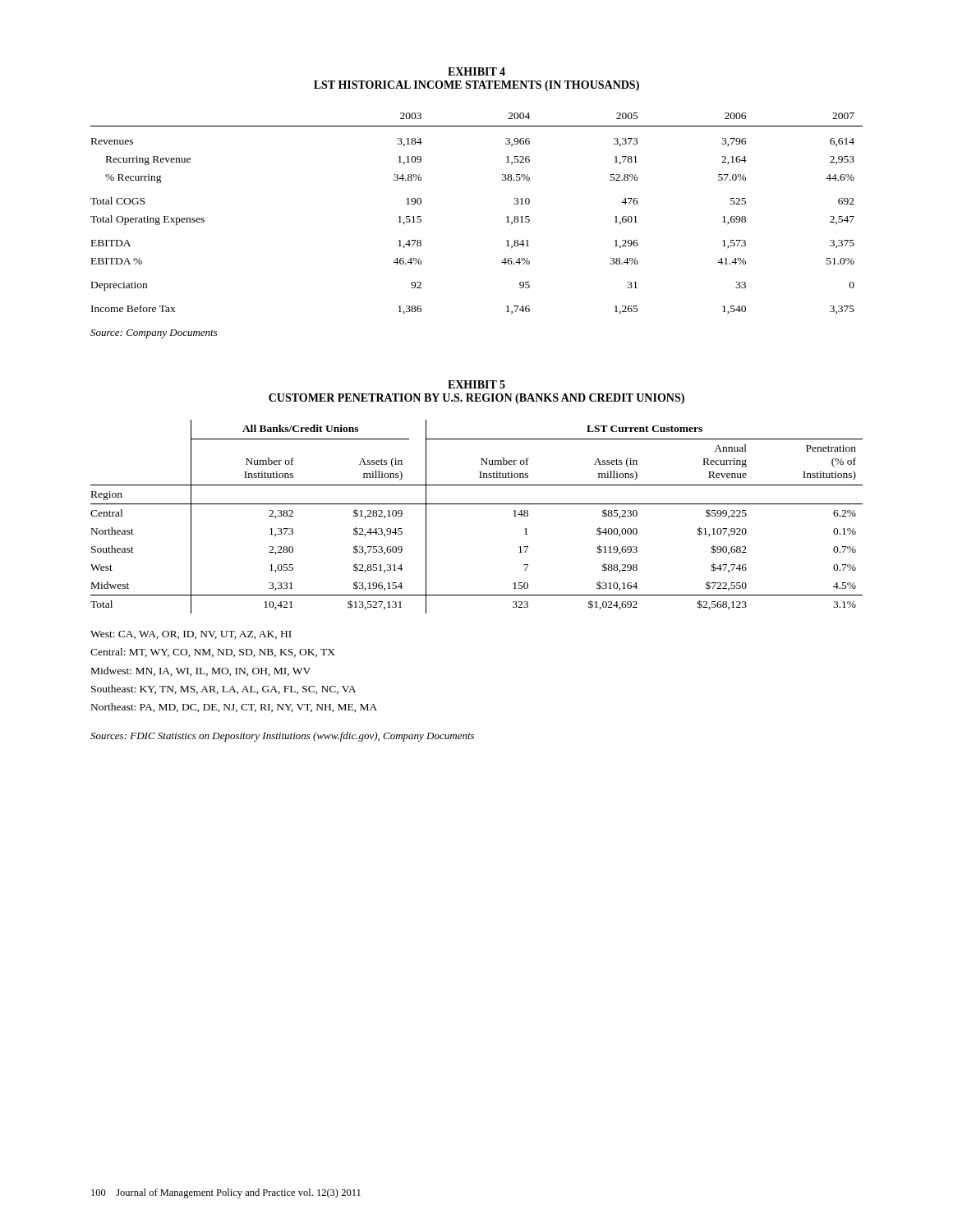Locate the element starting "EXHIBIT 5 CUSTOMER PENETRATION BY"
Viewport: 953px width, 1232px height.
[476, 392]
